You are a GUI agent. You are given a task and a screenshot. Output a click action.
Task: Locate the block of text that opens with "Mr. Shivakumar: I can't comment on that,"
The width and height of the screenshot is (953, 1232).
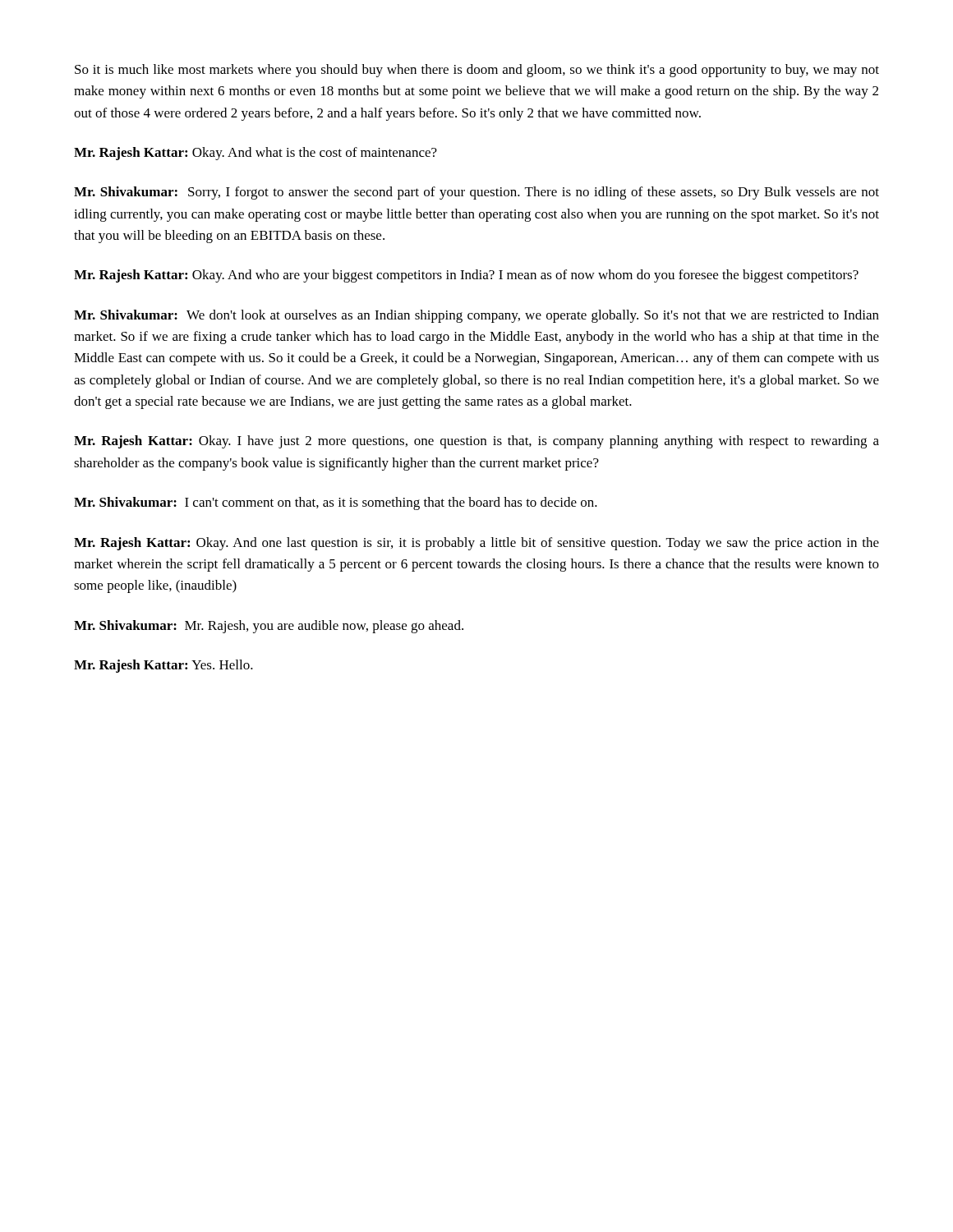click(336, 502)
